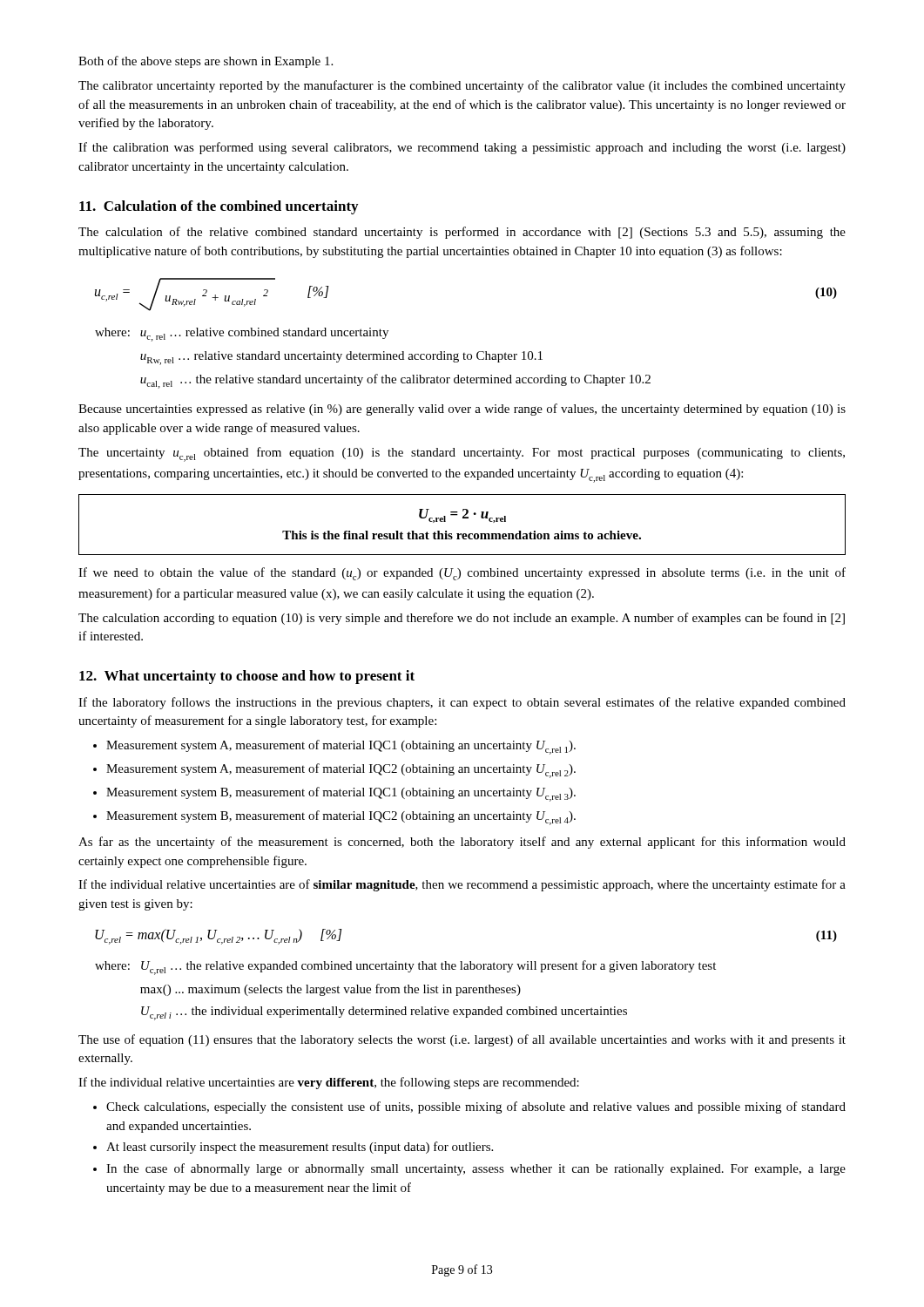Locate the formula containing "uc,rel = u Rw,rel 2"

click(x=206, y=293)
